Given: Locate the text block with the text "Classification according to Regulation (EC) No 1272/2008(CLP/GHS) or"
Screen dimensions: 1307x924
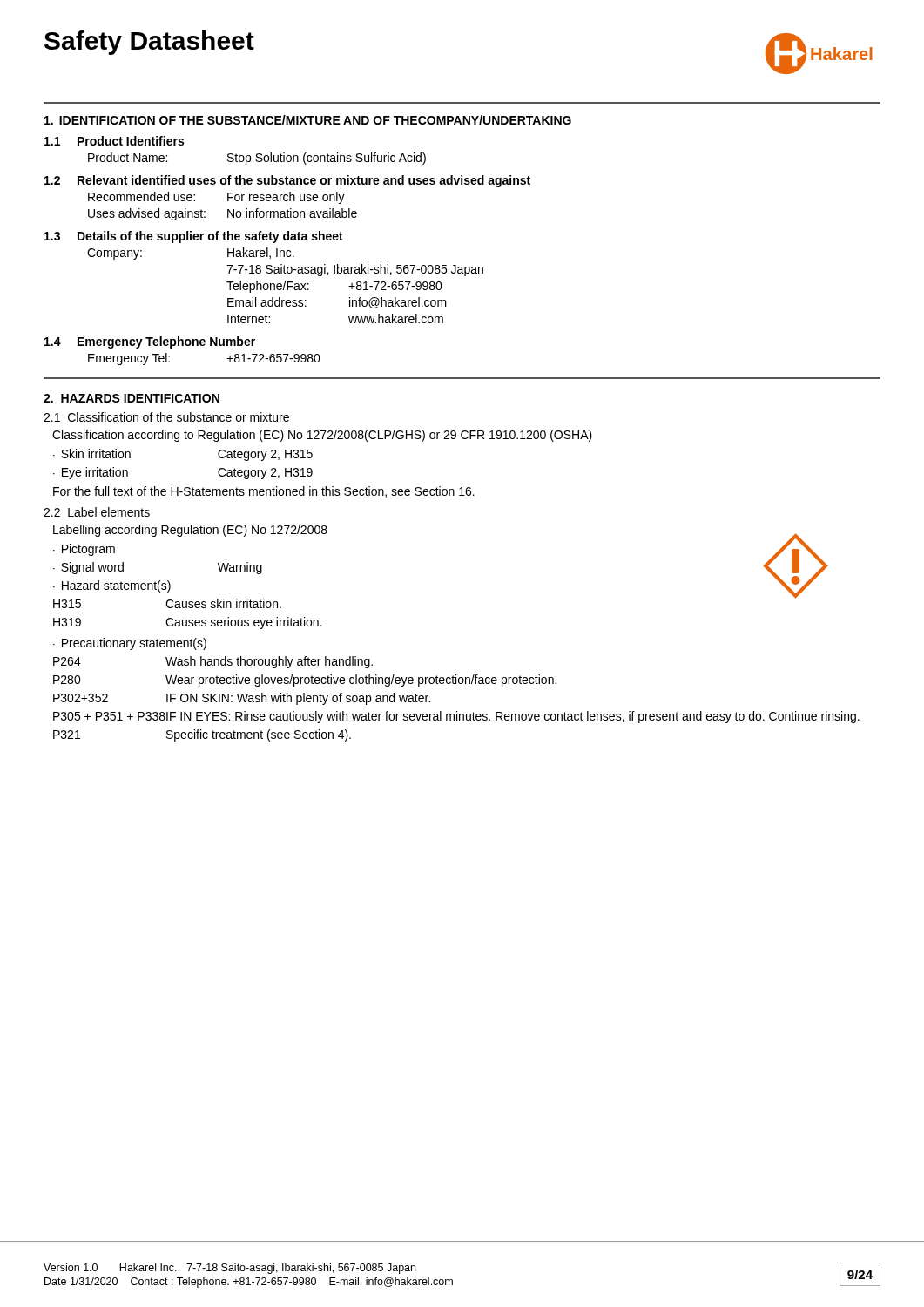Looking at the screenshot, I should (x=322, y=435).
